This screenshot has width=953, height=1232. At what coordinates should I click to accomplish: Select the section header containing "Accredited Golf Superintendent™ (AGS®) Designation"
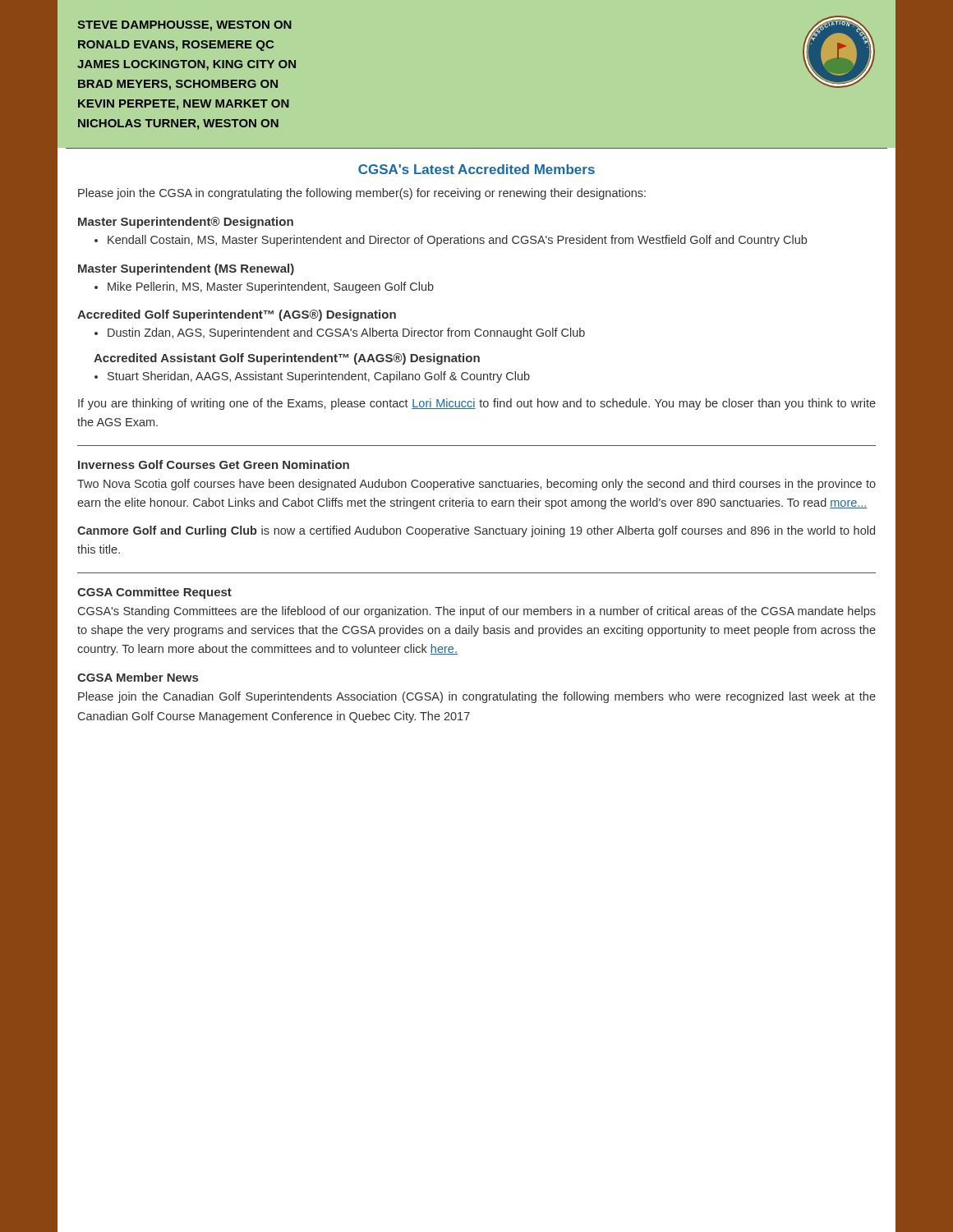click(237, 314)
